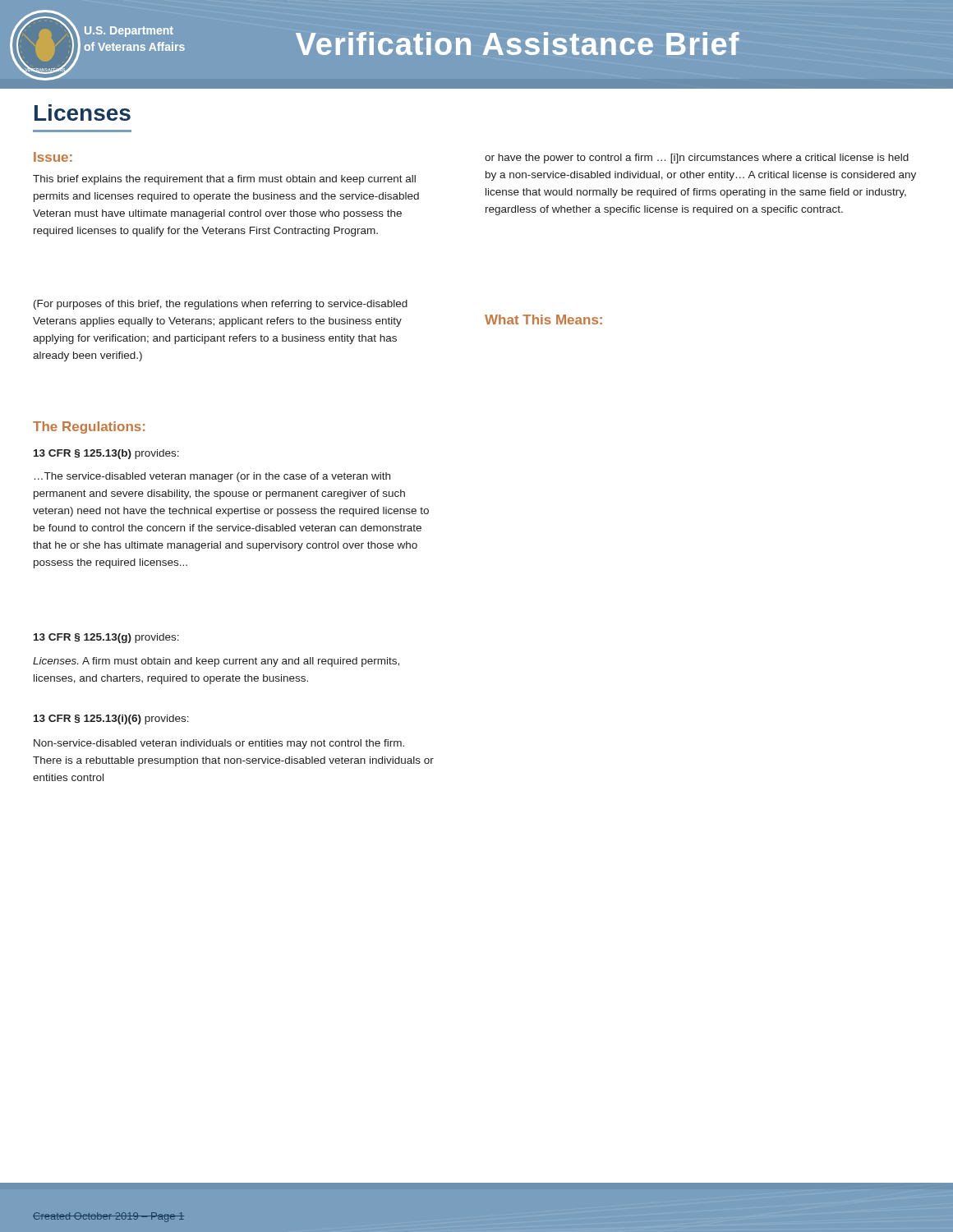
Task: Navigate to the text block starting "13 CFR § 125.13(b)"
Action: (x=106, y=453)
